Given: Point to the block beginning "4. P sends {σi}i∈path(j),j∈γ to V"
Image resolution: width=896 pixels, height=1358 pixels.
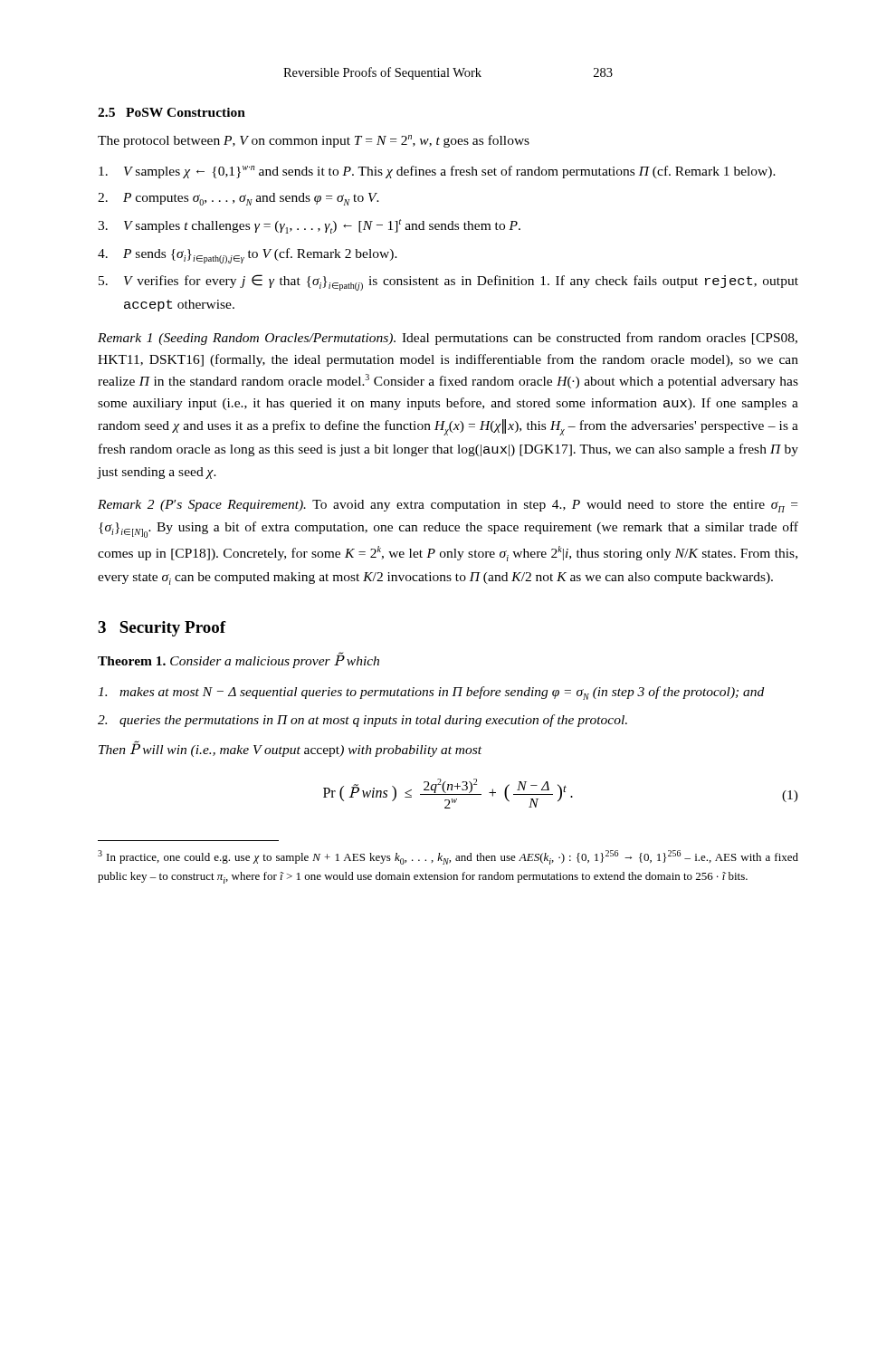Looking at the screenshot, I should tap(248, 256).
